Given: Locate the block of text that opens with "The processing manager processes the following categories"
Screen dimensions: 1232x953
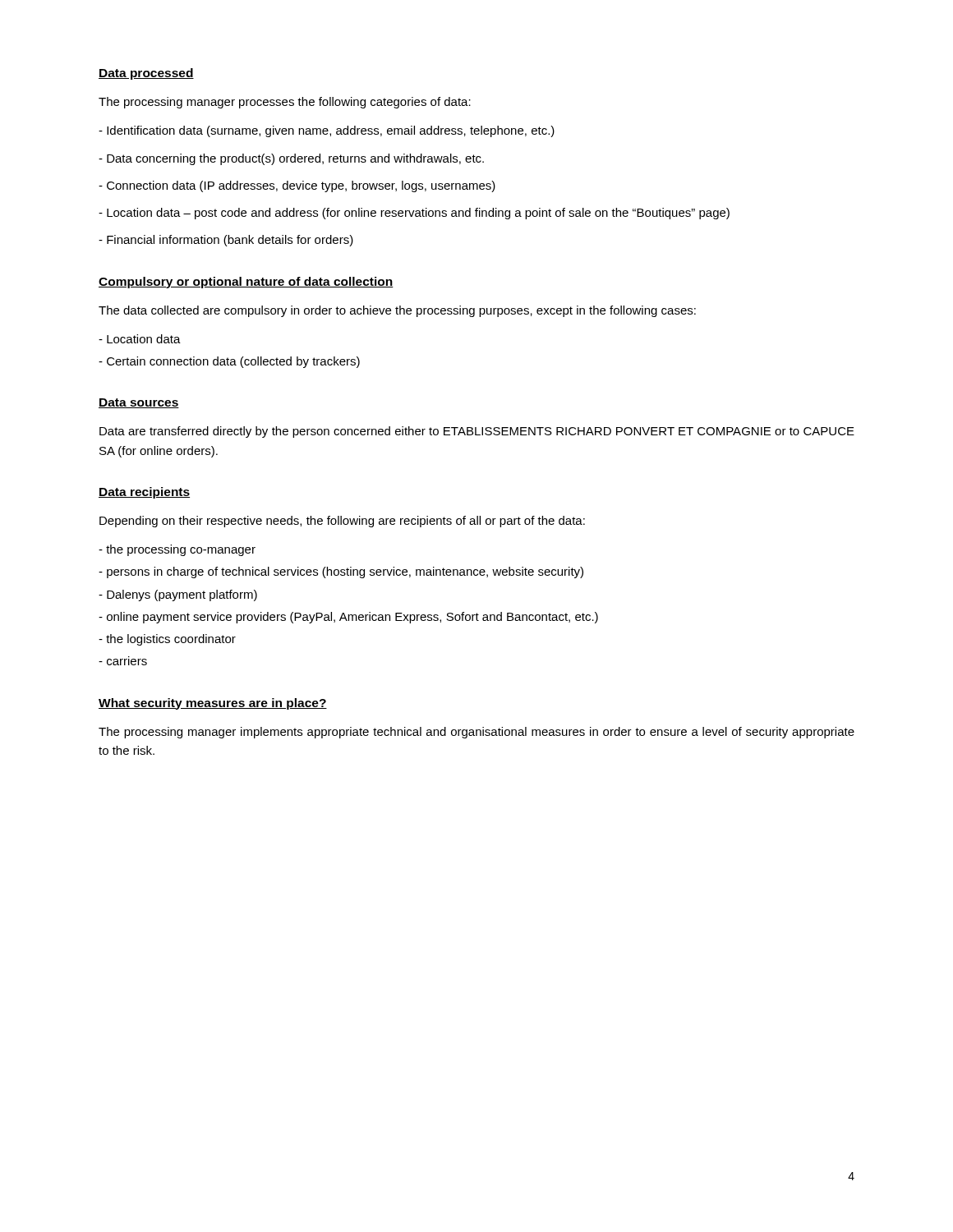Looking at the screenshot, I should point(285,101).
